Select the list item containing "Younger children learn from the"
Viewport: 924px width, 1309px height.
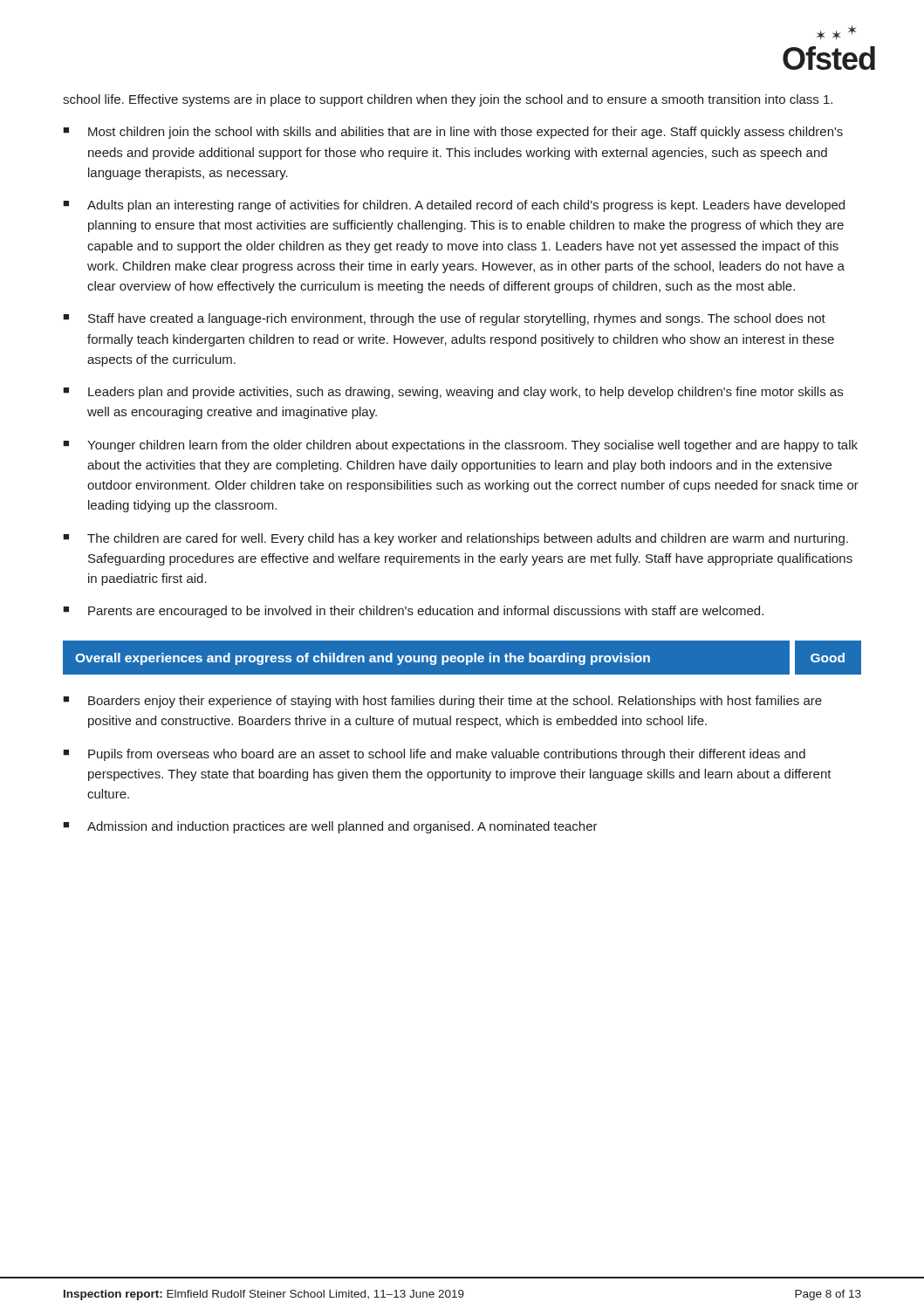(x=473, y=475)
